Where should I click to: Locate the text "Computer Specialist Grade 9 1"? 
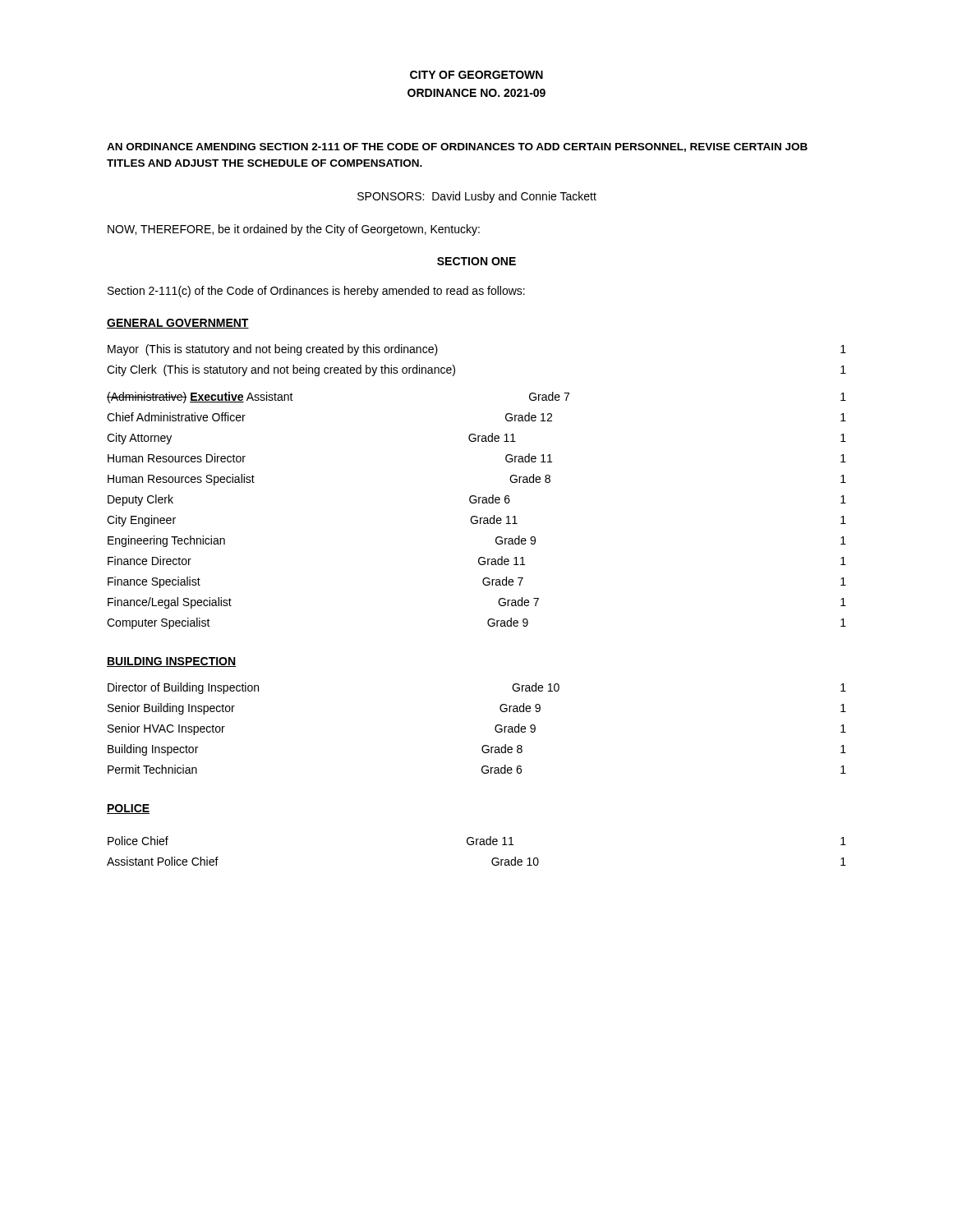(476, 623)
